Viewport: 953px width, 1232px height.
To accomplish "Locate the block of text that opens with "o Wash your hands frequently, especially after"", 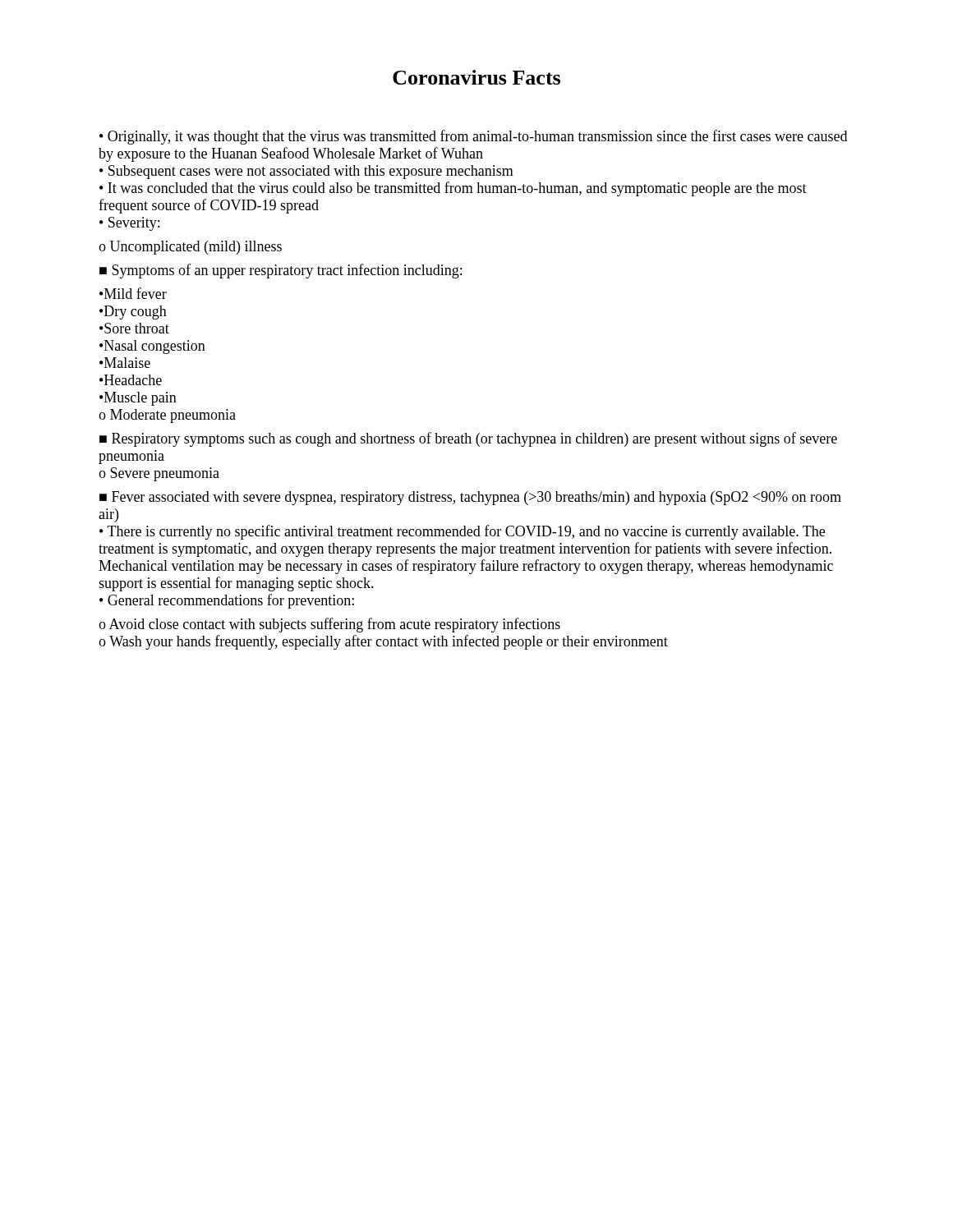I will [476, 642].
